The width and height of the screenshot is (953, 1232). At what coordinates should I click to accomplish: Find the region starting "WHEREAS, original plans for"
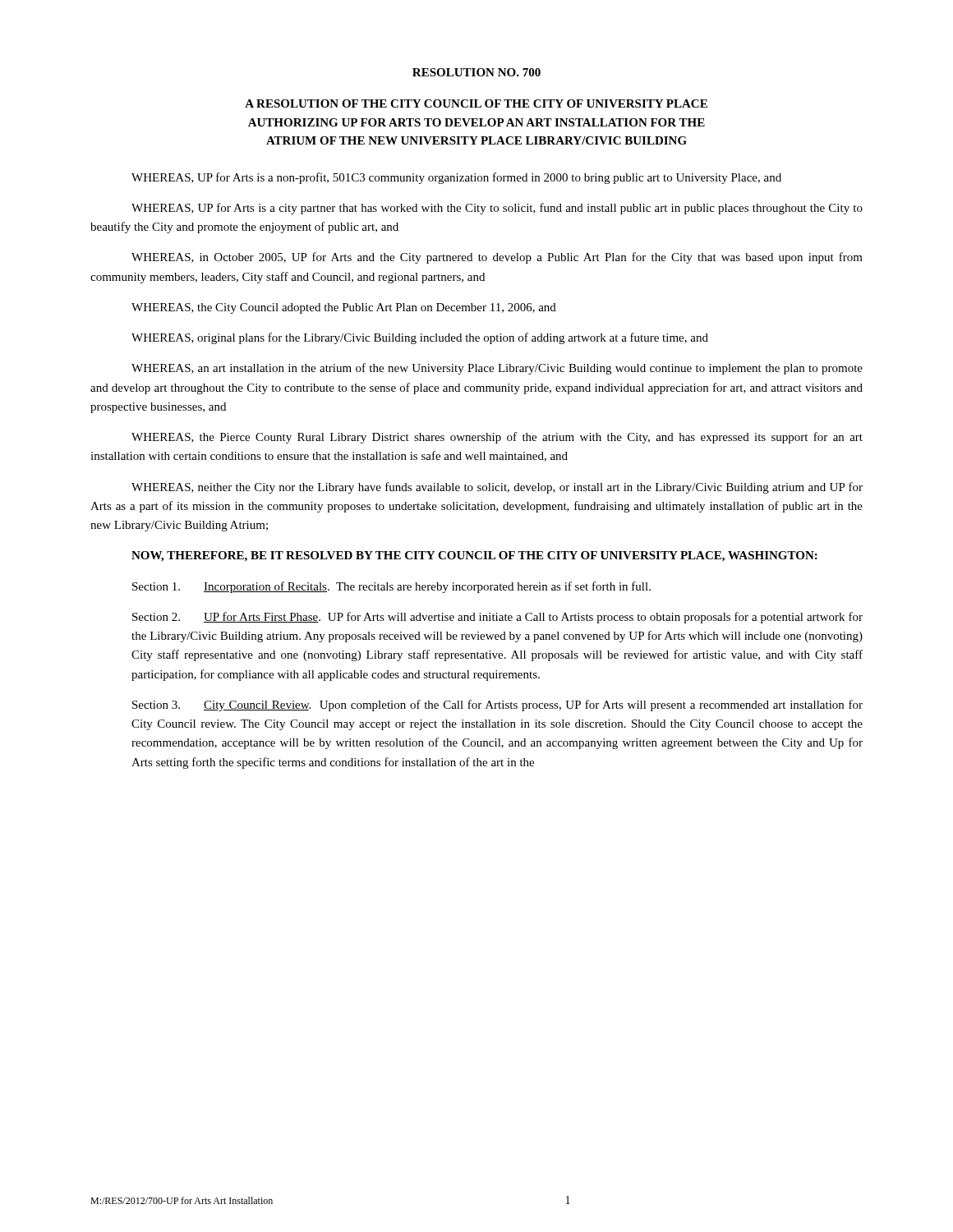pyautogui.click(x=420, y=338)
